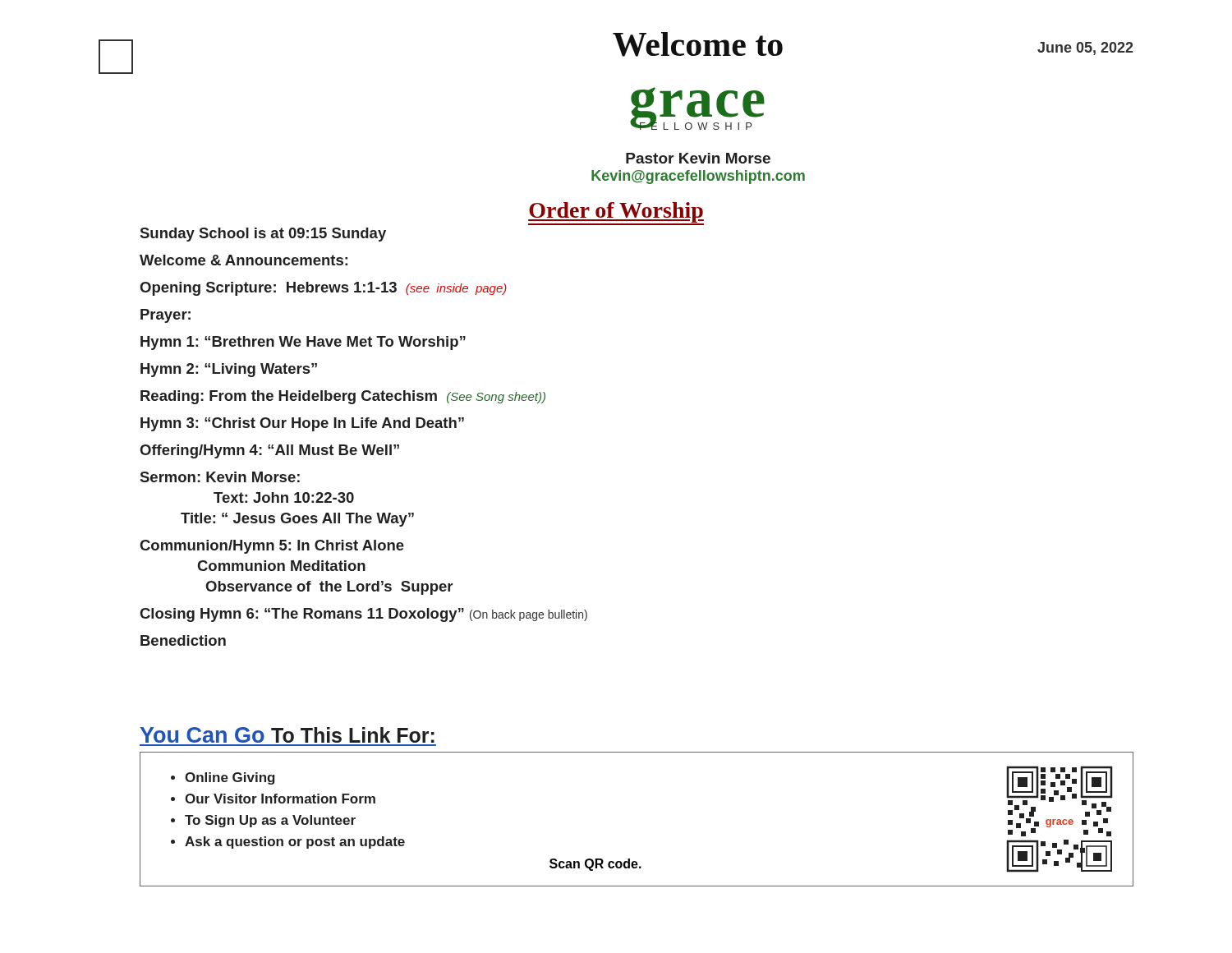The width and height of the screenshot is (1232, 953).
Task: Locate the section header that says "You Can Go To This Link"
Action: (288, 735)
